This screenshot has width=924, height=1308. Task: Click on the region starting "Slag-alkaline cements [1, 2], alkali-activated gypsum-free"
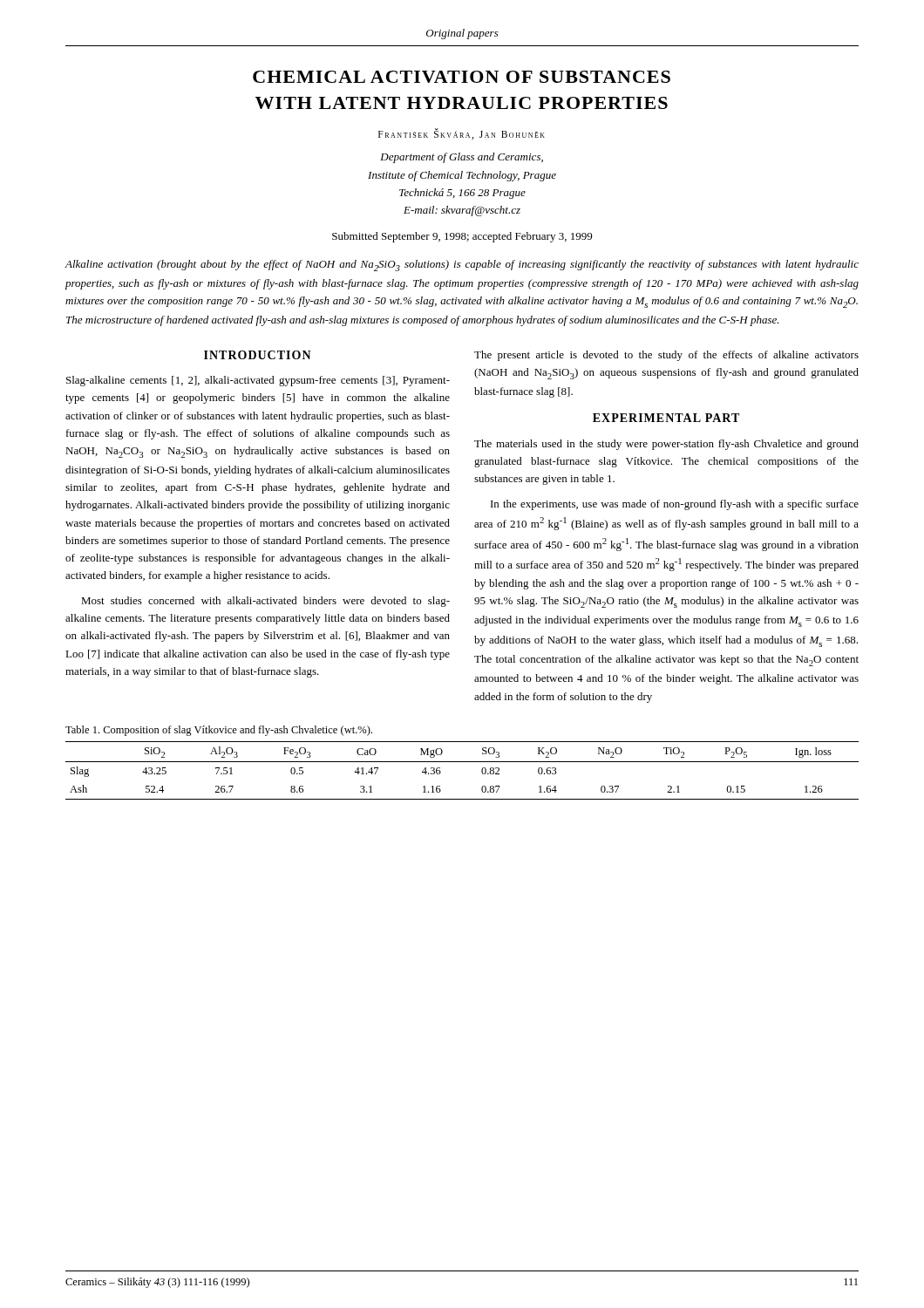pyautogui.click(x=258, y=526)
